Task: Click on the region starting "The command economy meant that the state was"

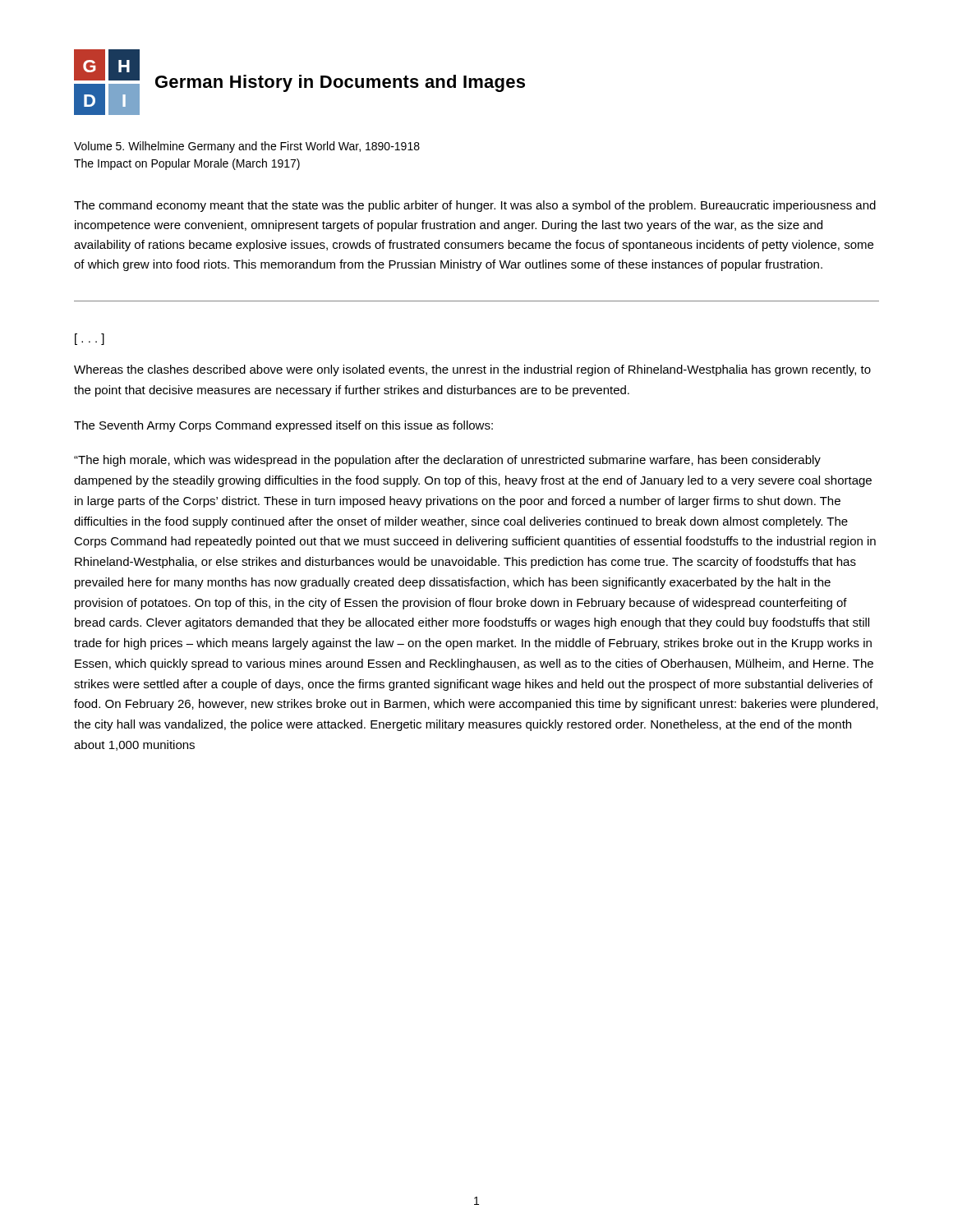Action: [475, 235]
